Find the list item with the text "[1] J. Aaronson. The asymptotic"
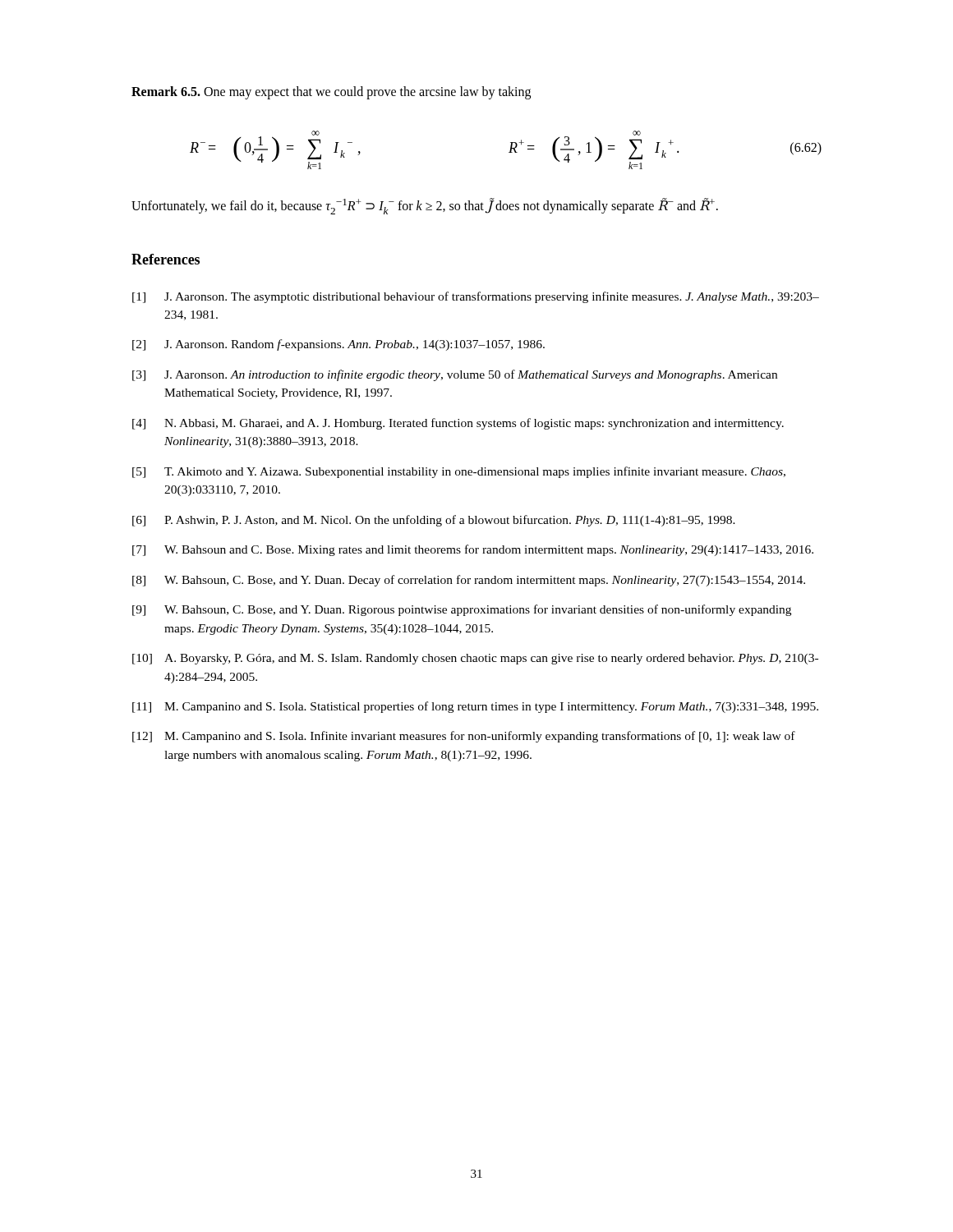This screenshot has width=953, height=1232. pyautogui.click(x=476, y=306)
